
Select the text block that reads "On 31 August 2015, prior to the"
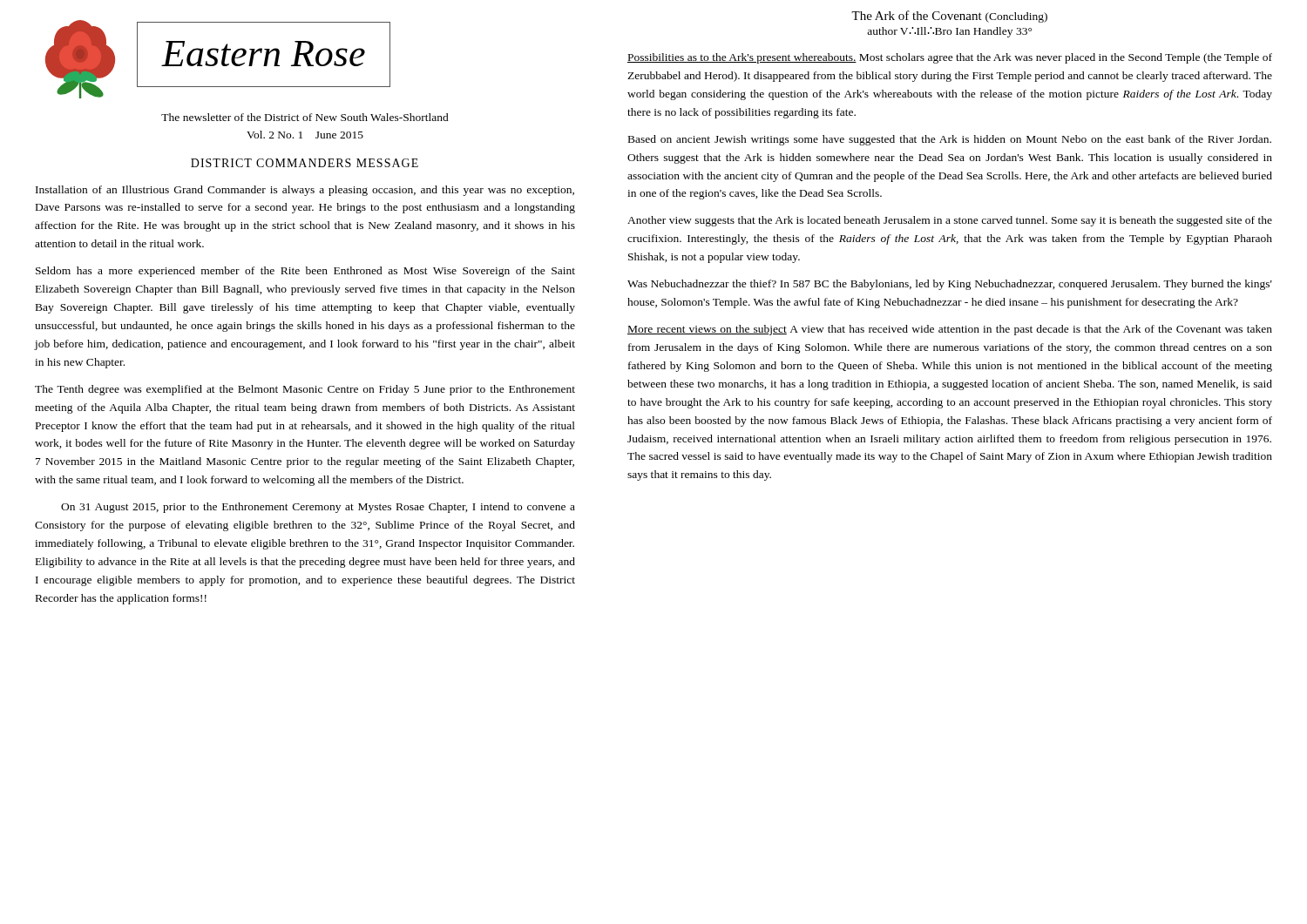coord(305,552)
